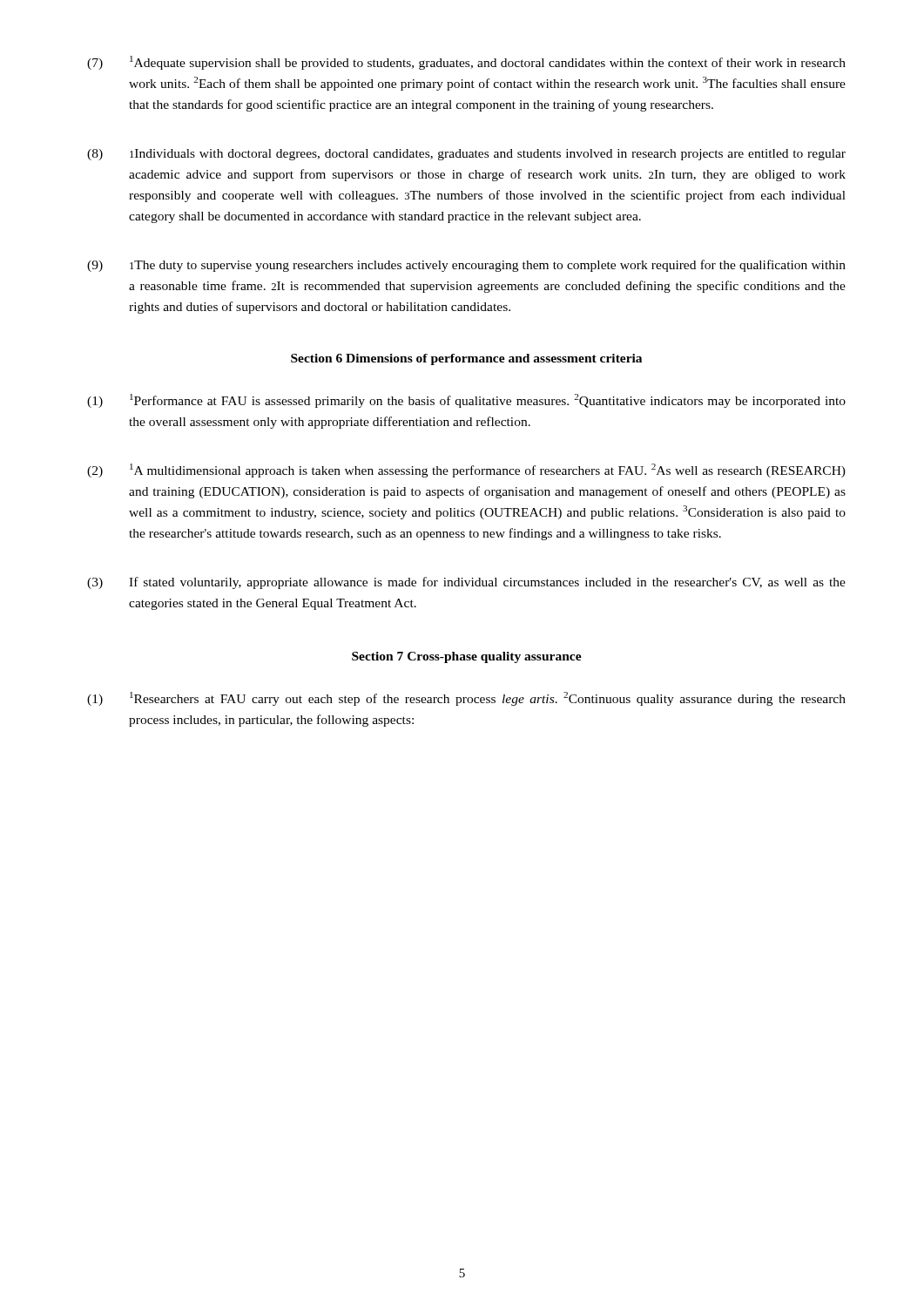
Task: Click the passage that begins "(1) 1Performance at FAU is assessed primarily on"
Action: click(x=466, y=411)
